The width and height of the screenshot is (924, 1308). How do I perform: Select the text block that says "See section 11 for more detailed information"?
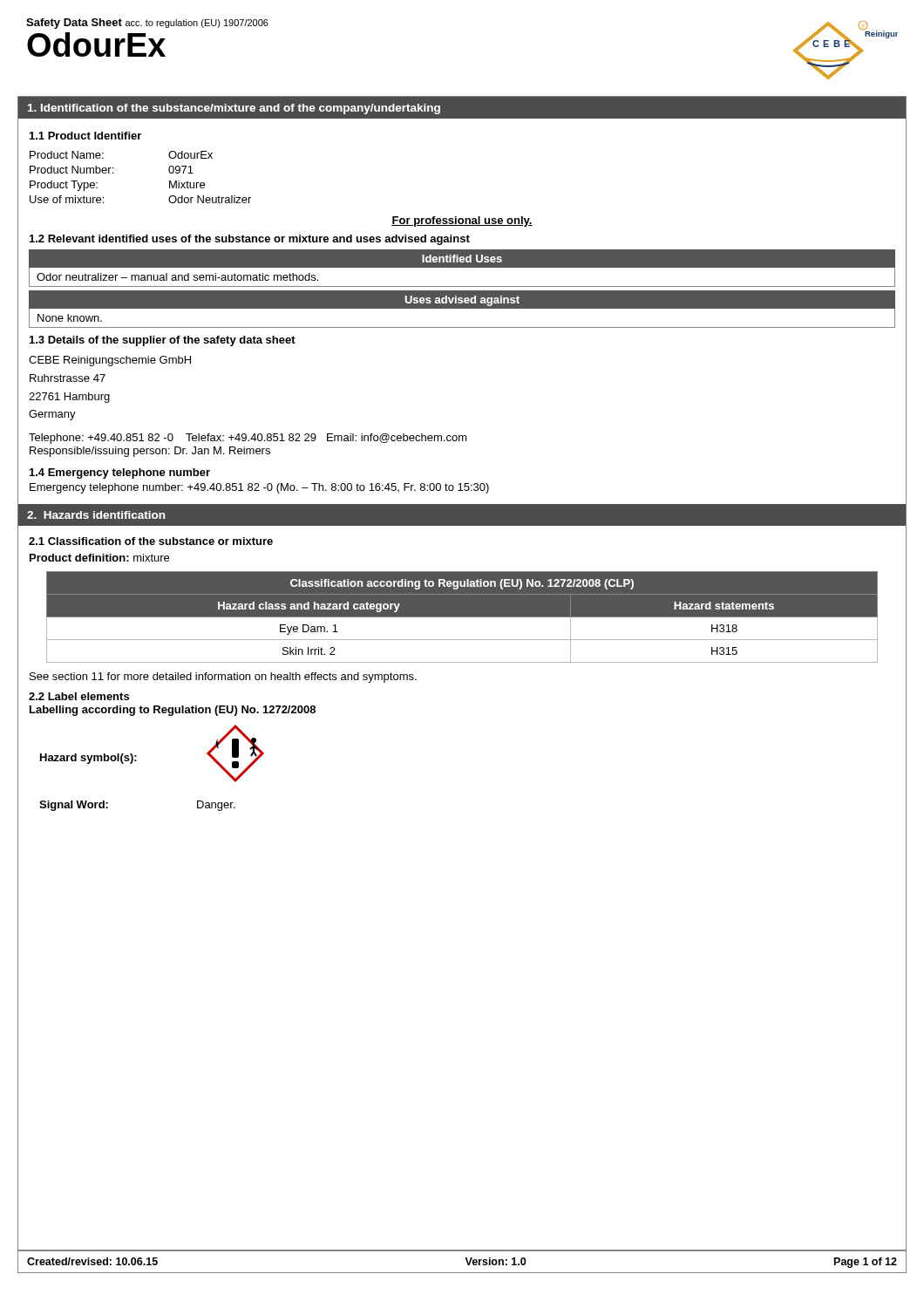(x=223, y=676)
